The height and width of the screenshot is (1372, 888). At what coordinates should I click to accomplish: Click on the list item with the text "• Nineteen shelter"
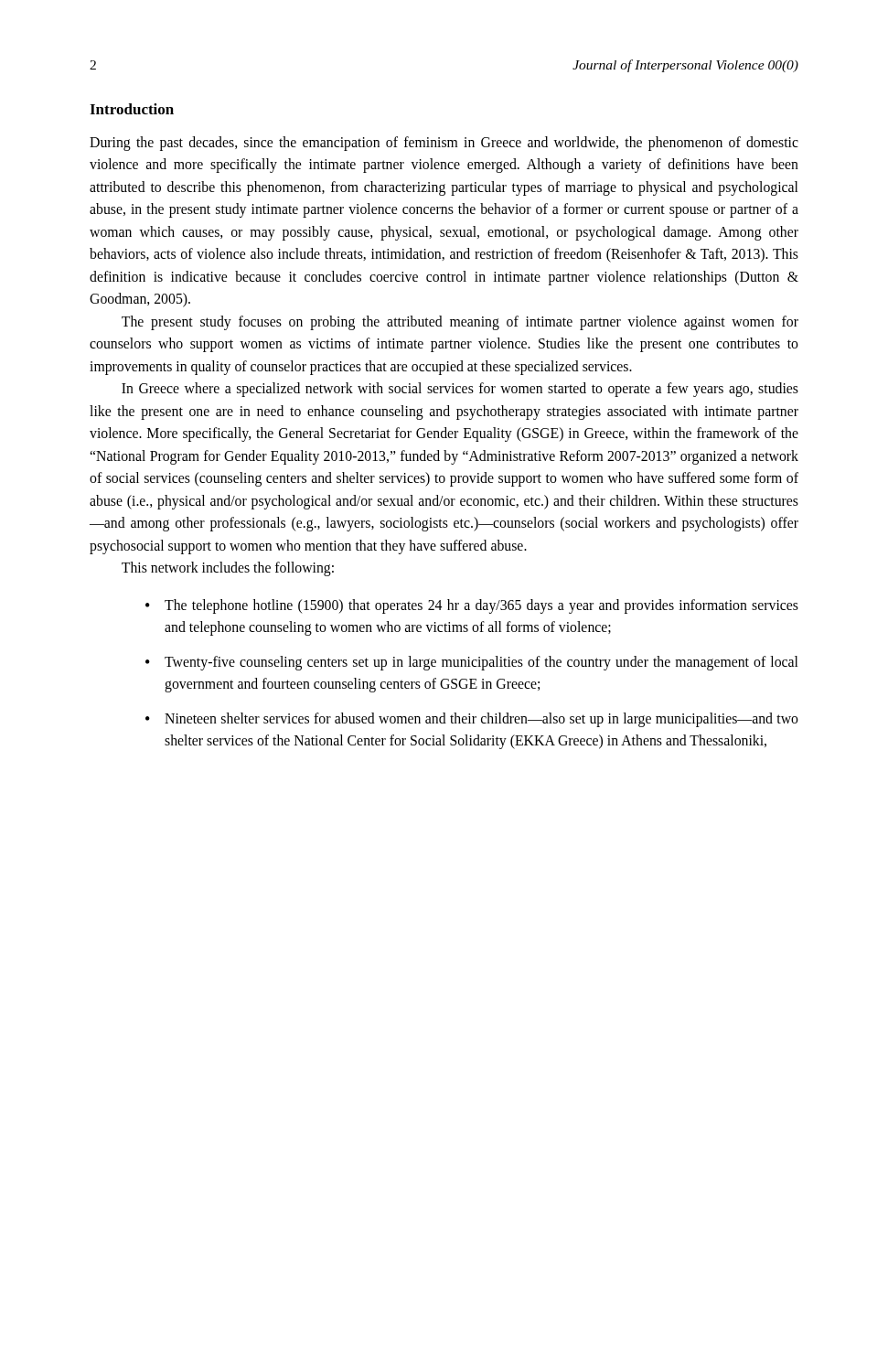[x=471, y=730]
